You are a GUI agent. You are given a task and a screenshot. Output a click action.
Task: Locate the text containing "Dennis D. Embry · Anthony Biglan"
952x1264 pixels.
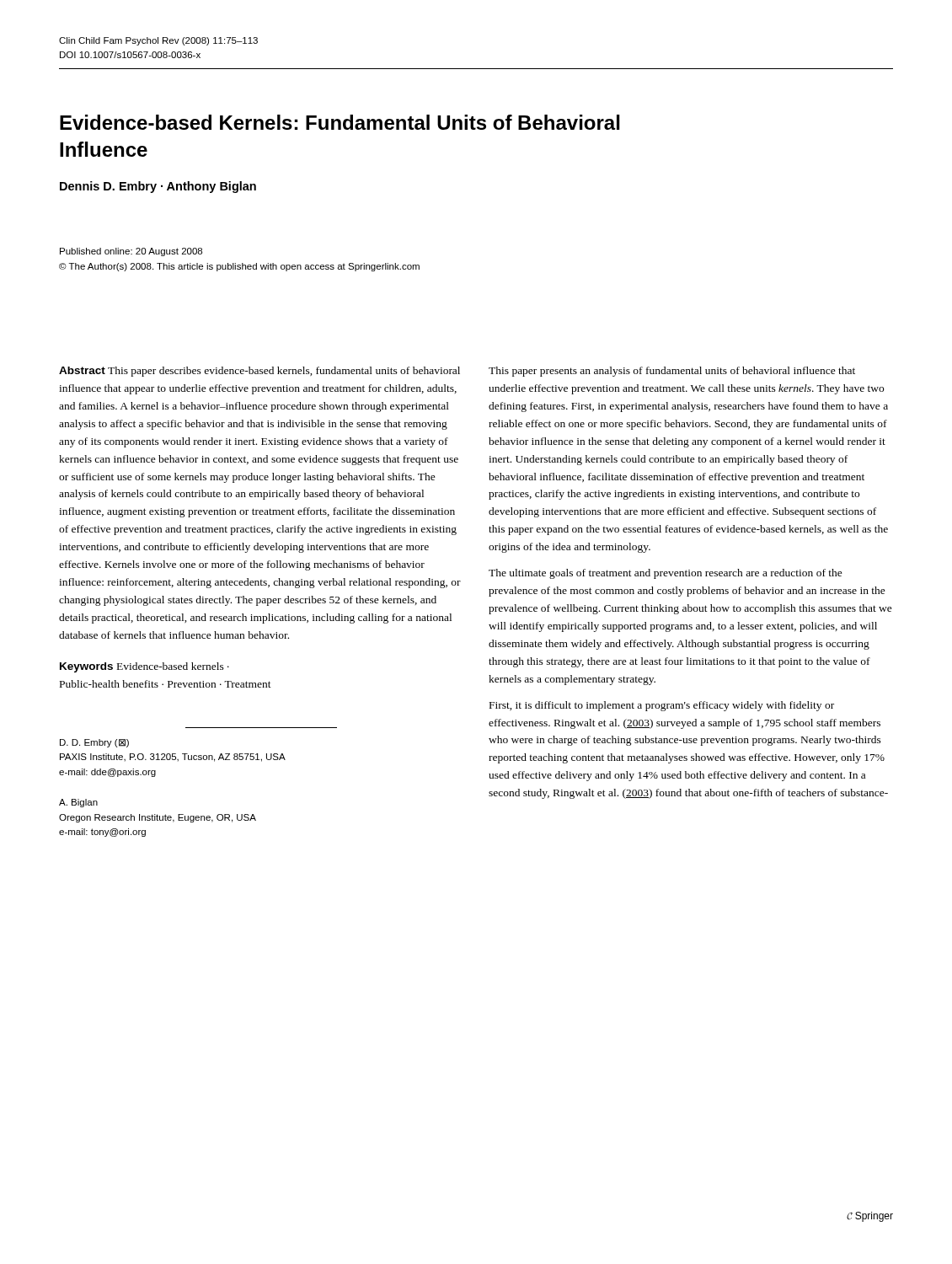click(x=158, y=187)
